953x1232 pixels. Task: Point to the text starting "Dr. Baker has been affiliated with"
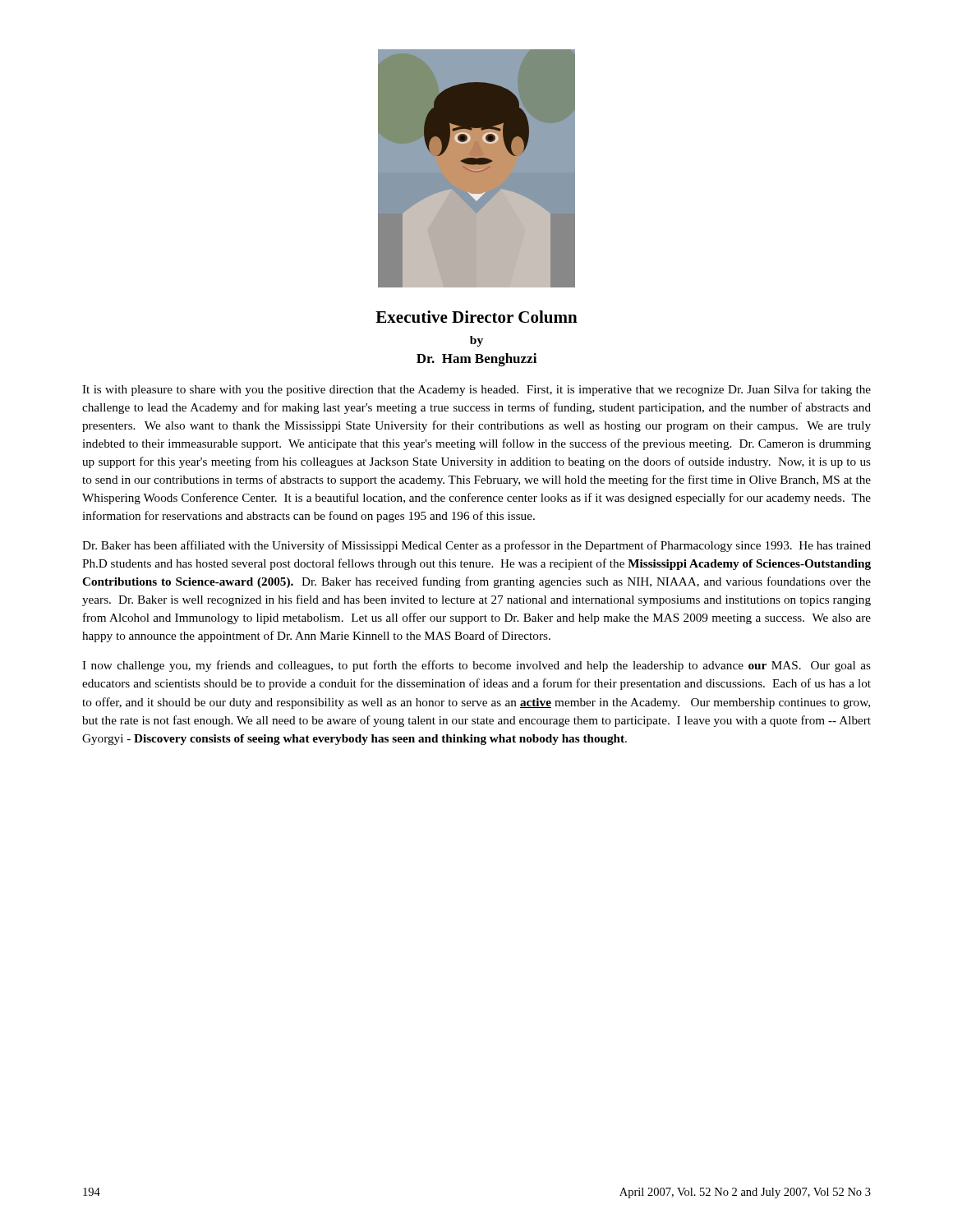pyautogui.click(x=476, y=590)
